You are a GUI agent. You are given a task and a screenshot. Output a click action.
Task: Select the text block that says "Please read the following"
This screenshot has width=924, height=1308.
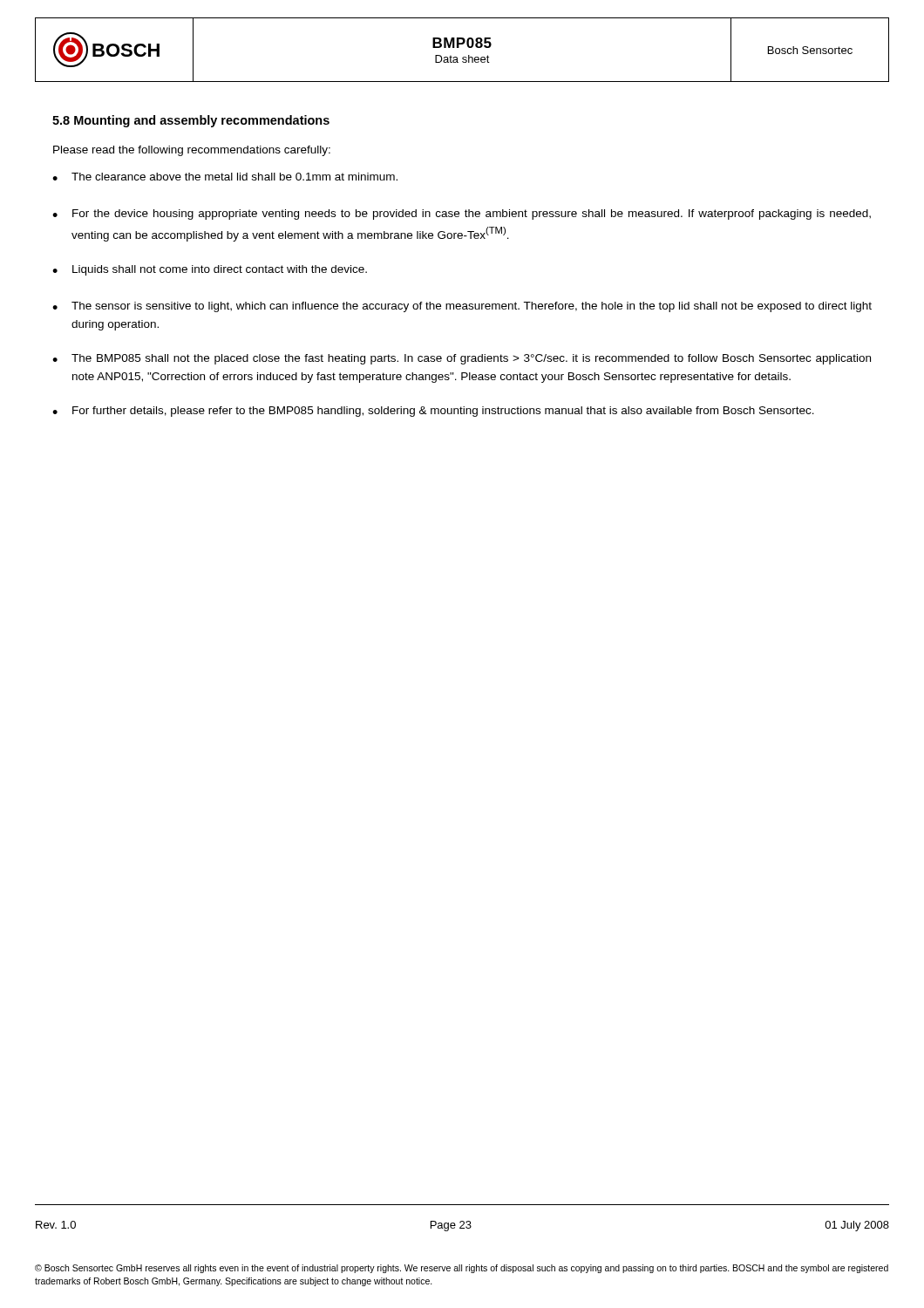point(192,150)
